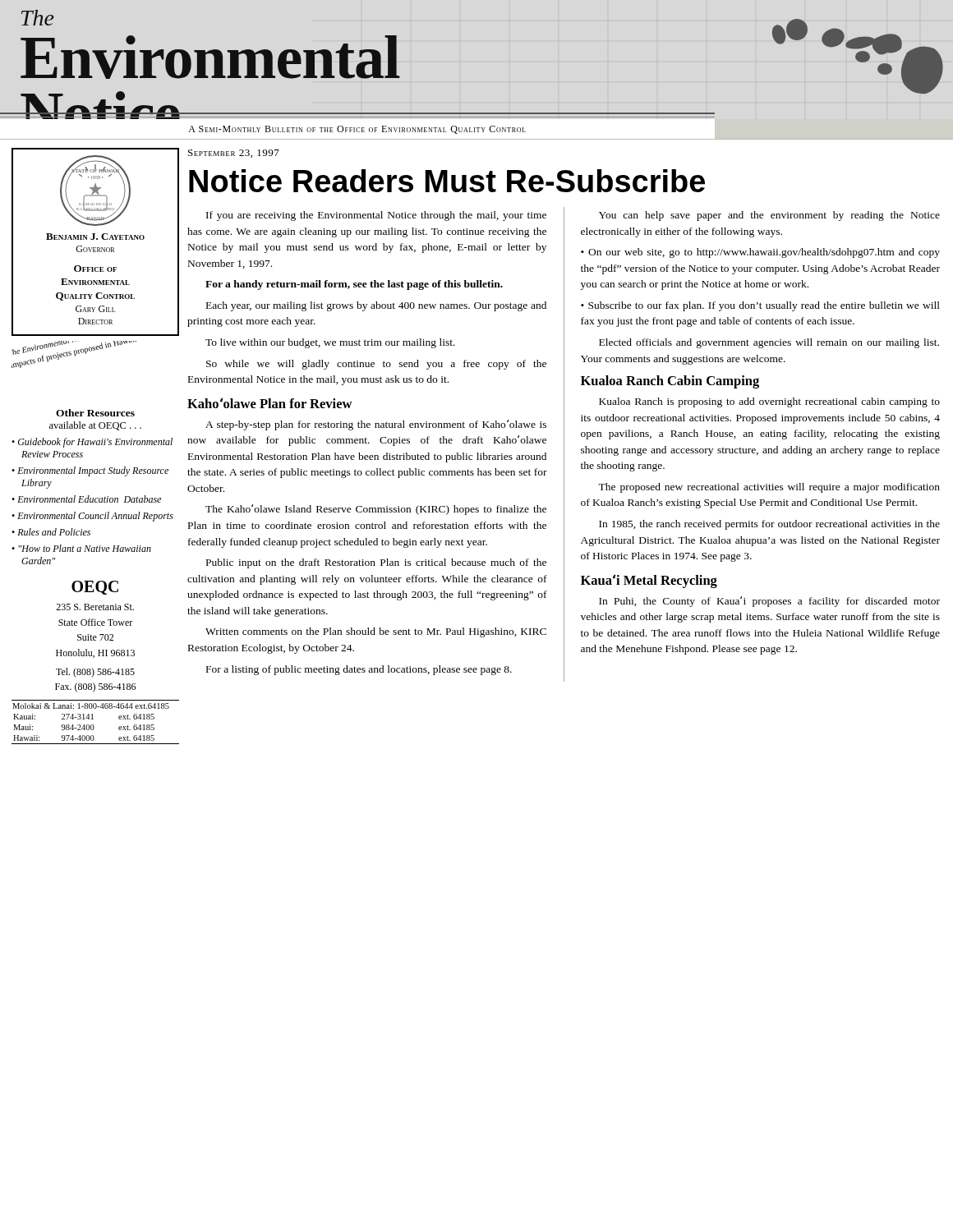
Task: Point to the region starting "• Rules and Policies"
Action: click(51, 532)
